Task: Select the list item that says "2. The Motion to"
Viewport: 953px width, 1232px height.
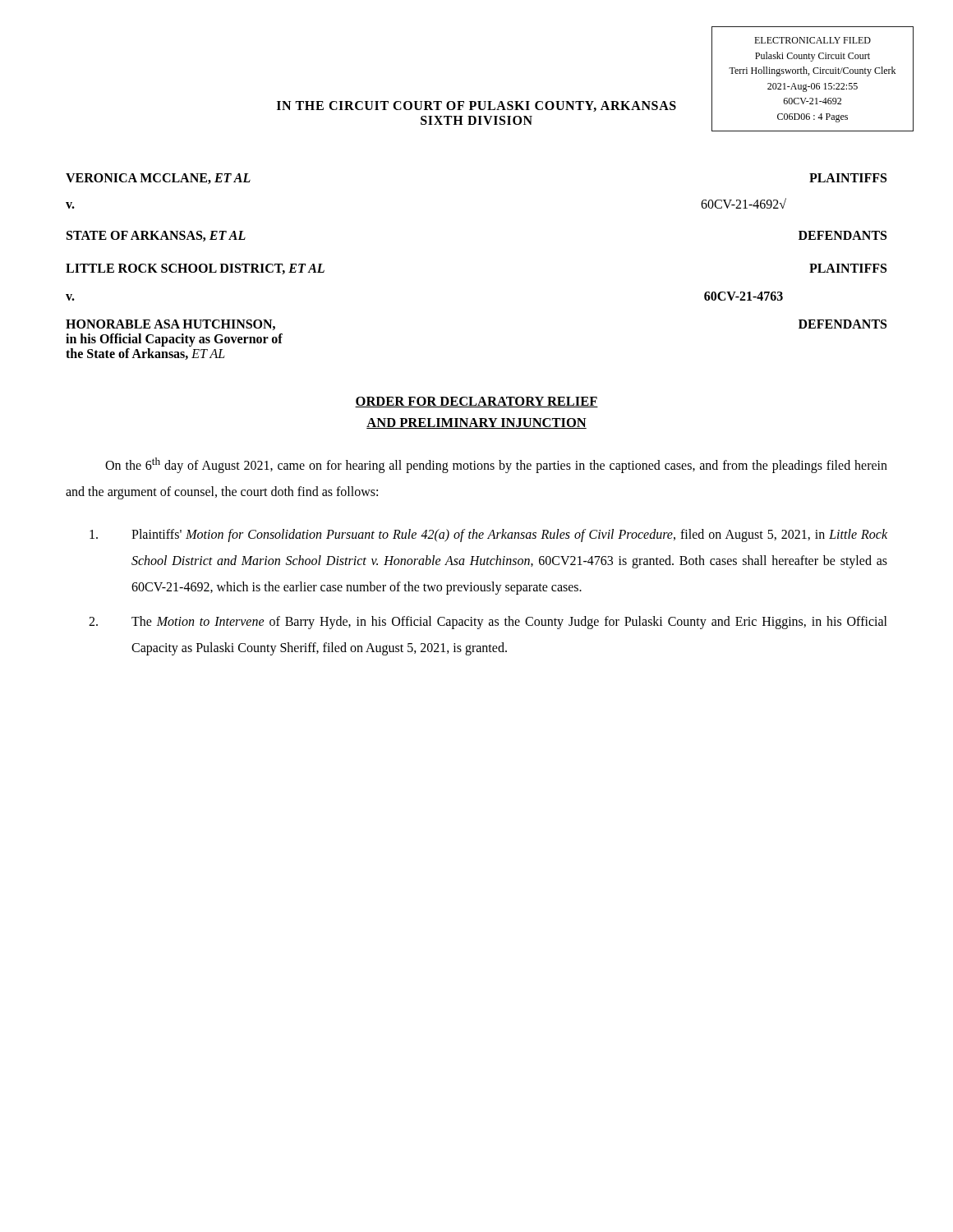Action: (x=476, y=635)
